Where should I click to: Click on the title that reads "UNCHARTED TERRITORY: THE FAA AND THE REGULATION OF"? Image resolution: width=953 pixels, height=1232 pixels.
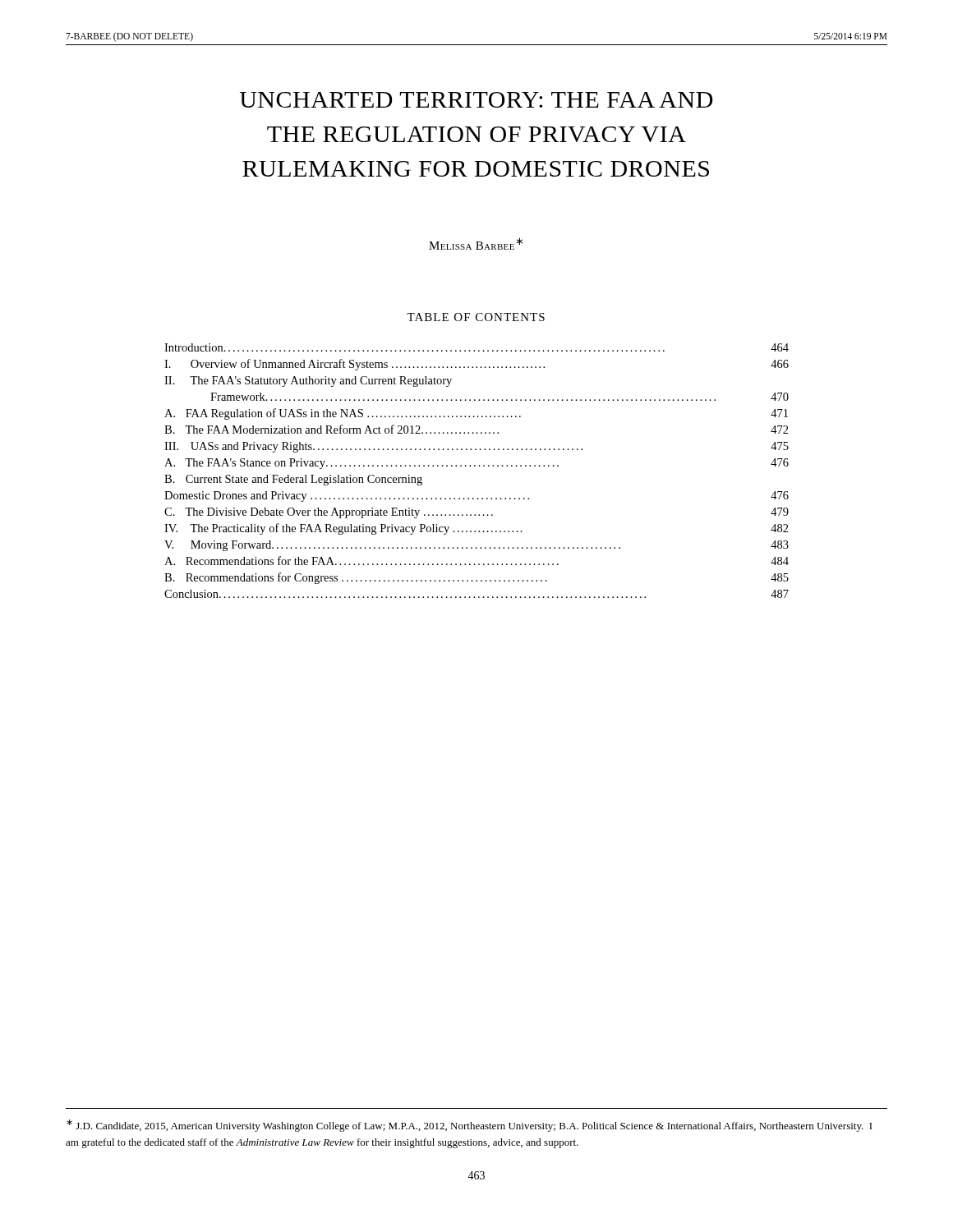pos(476,133)
